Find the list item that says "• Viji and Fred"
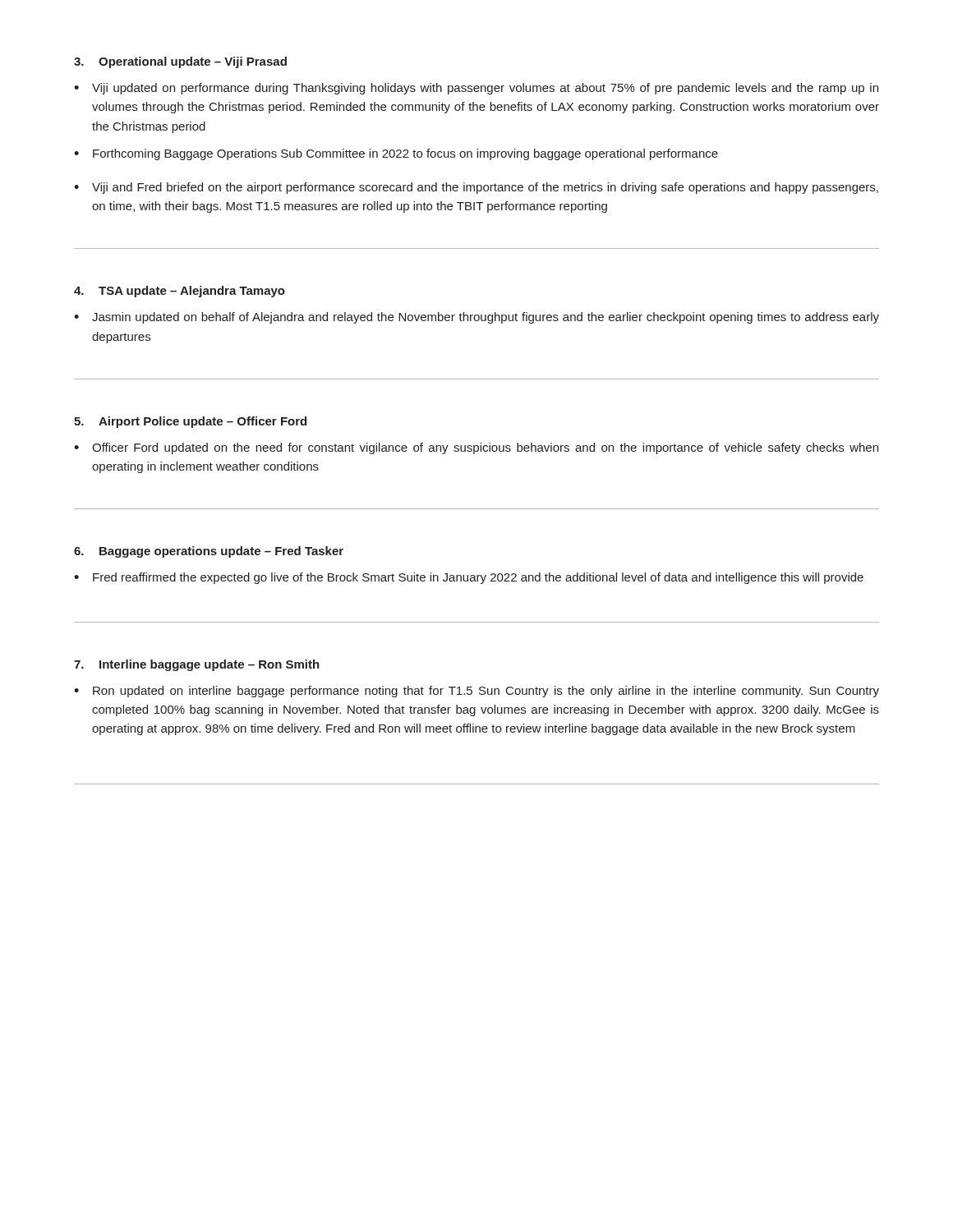The height and width of the screenshot is (1232, 953). 476,197
